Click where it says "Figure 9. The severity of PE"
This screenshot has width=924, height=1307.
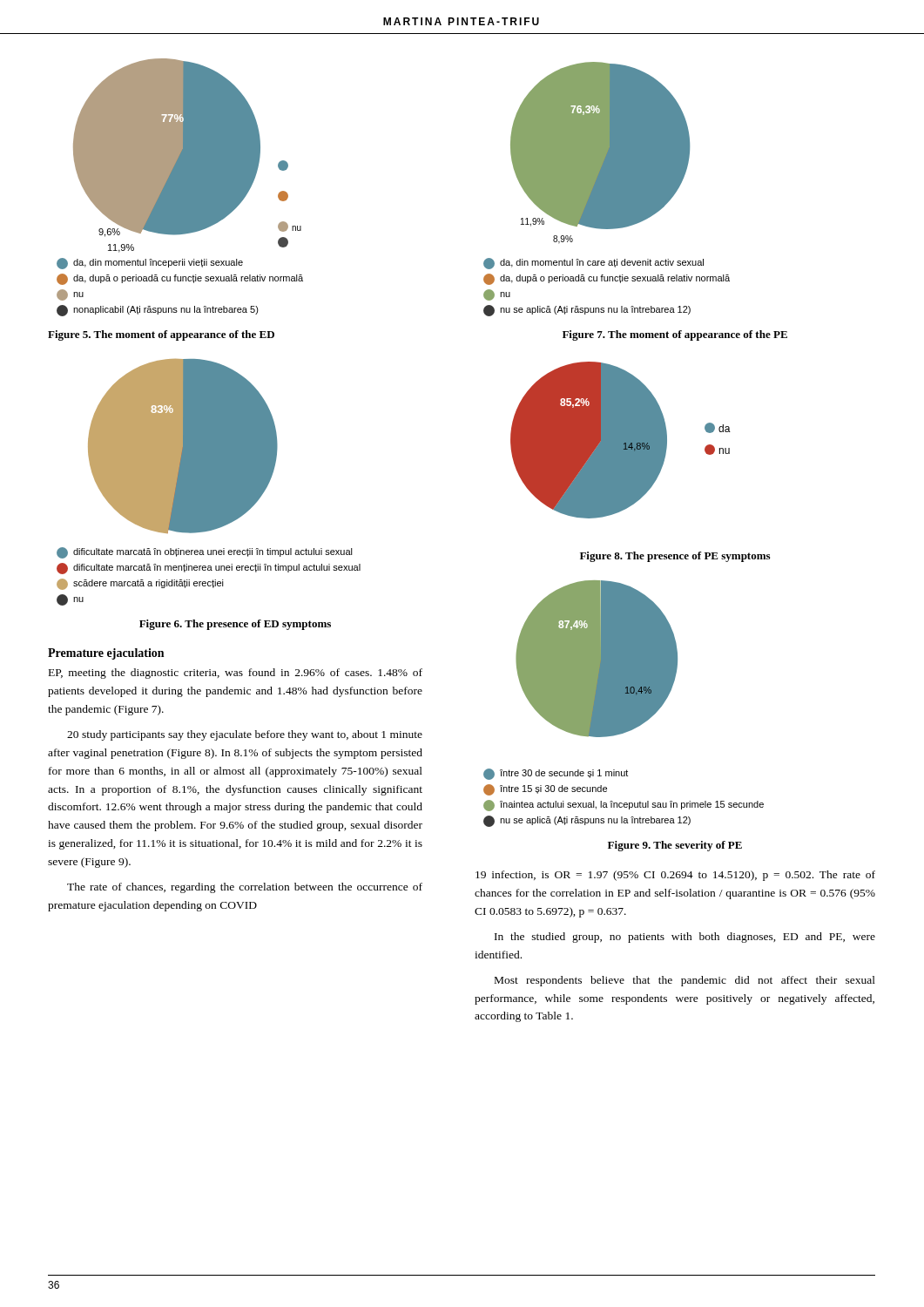(x=675, y=845)
